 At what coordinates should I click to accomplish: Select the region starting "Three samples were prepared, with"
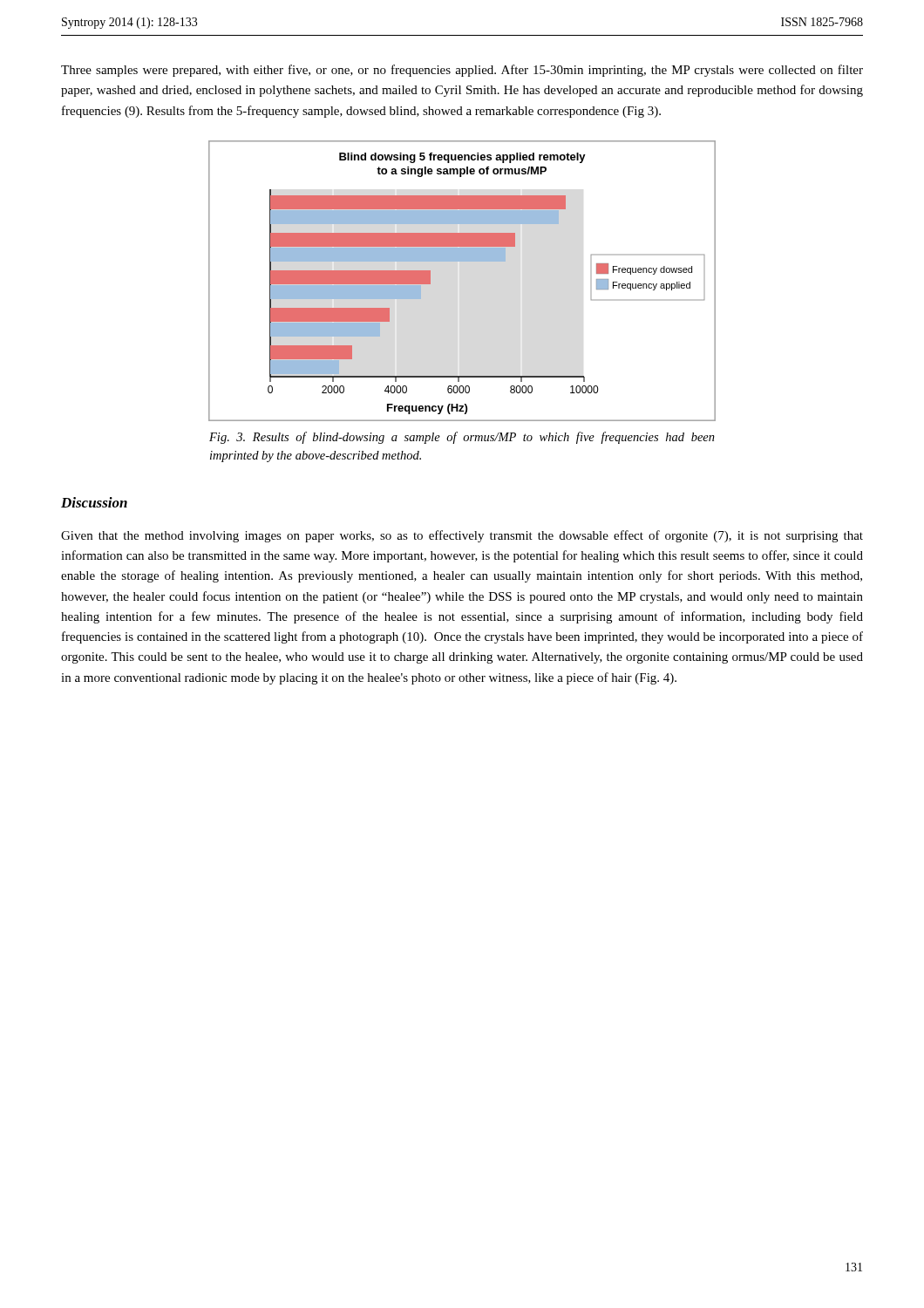pos(462,90)
